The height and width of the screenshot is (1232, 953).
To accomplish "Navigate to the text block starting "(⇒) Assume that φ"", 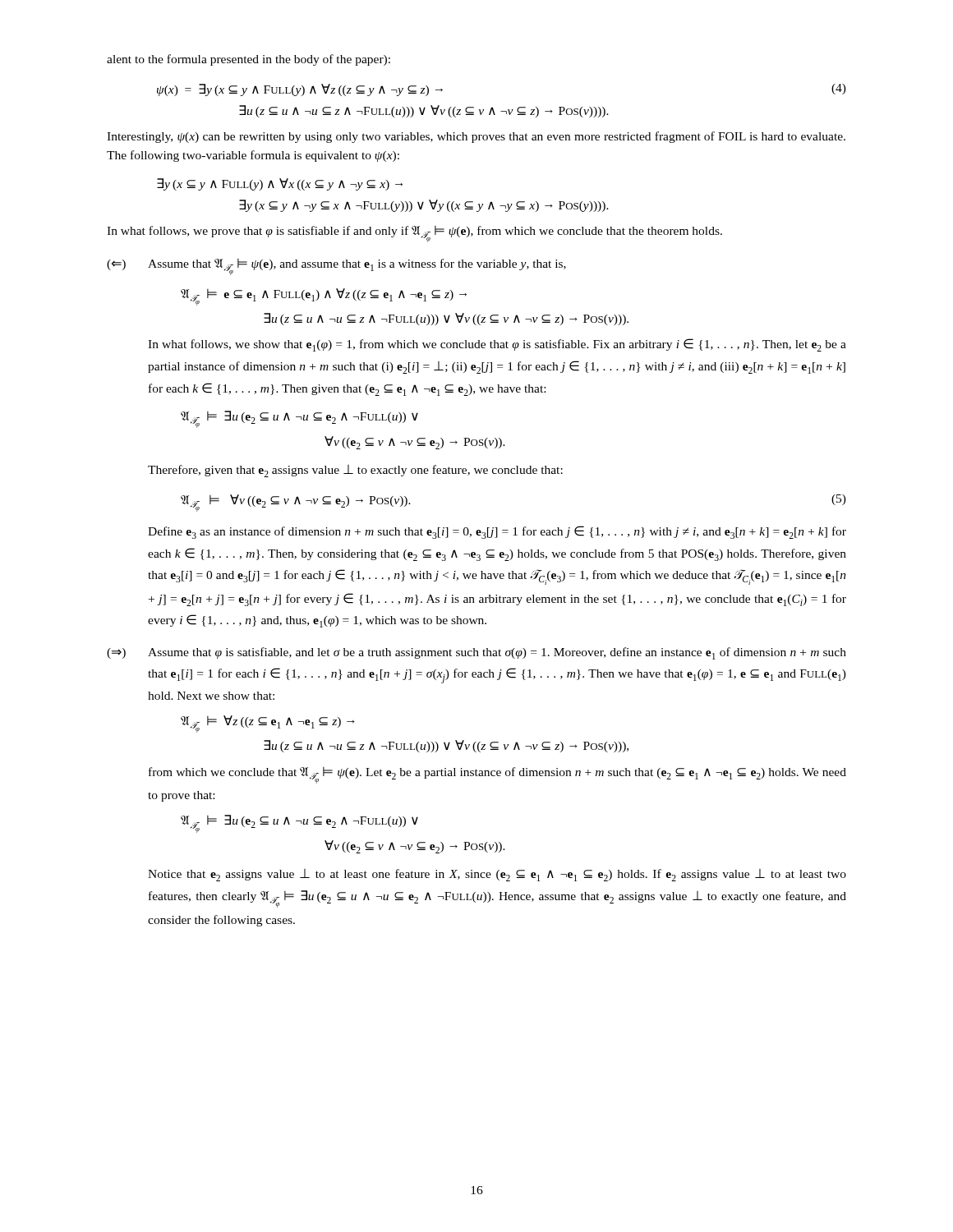I will pyautogui.click(x=476, y=673).
